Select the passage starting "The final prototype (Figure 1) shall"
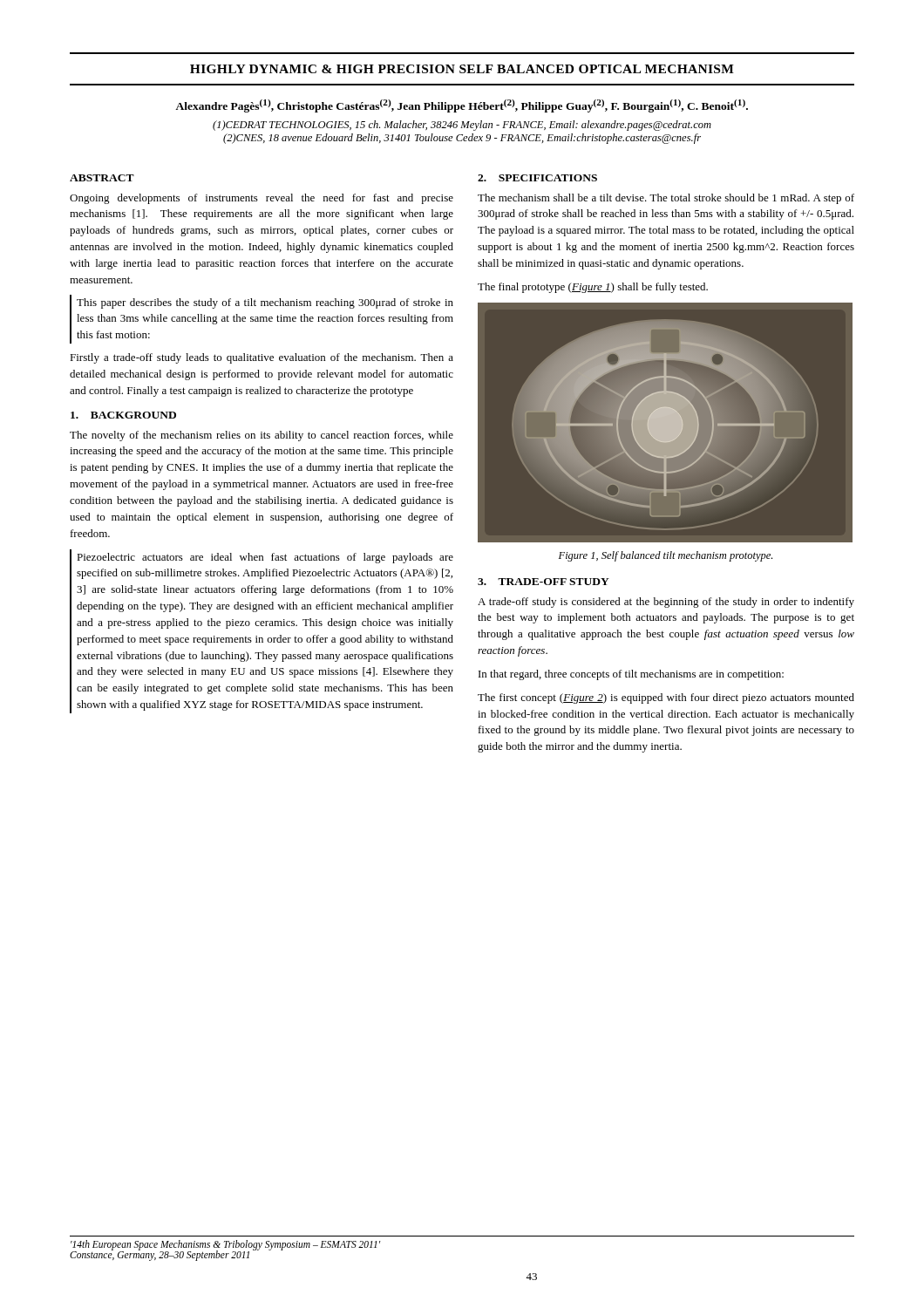Screen dimensions: 1308x924 tap(666, 287)
